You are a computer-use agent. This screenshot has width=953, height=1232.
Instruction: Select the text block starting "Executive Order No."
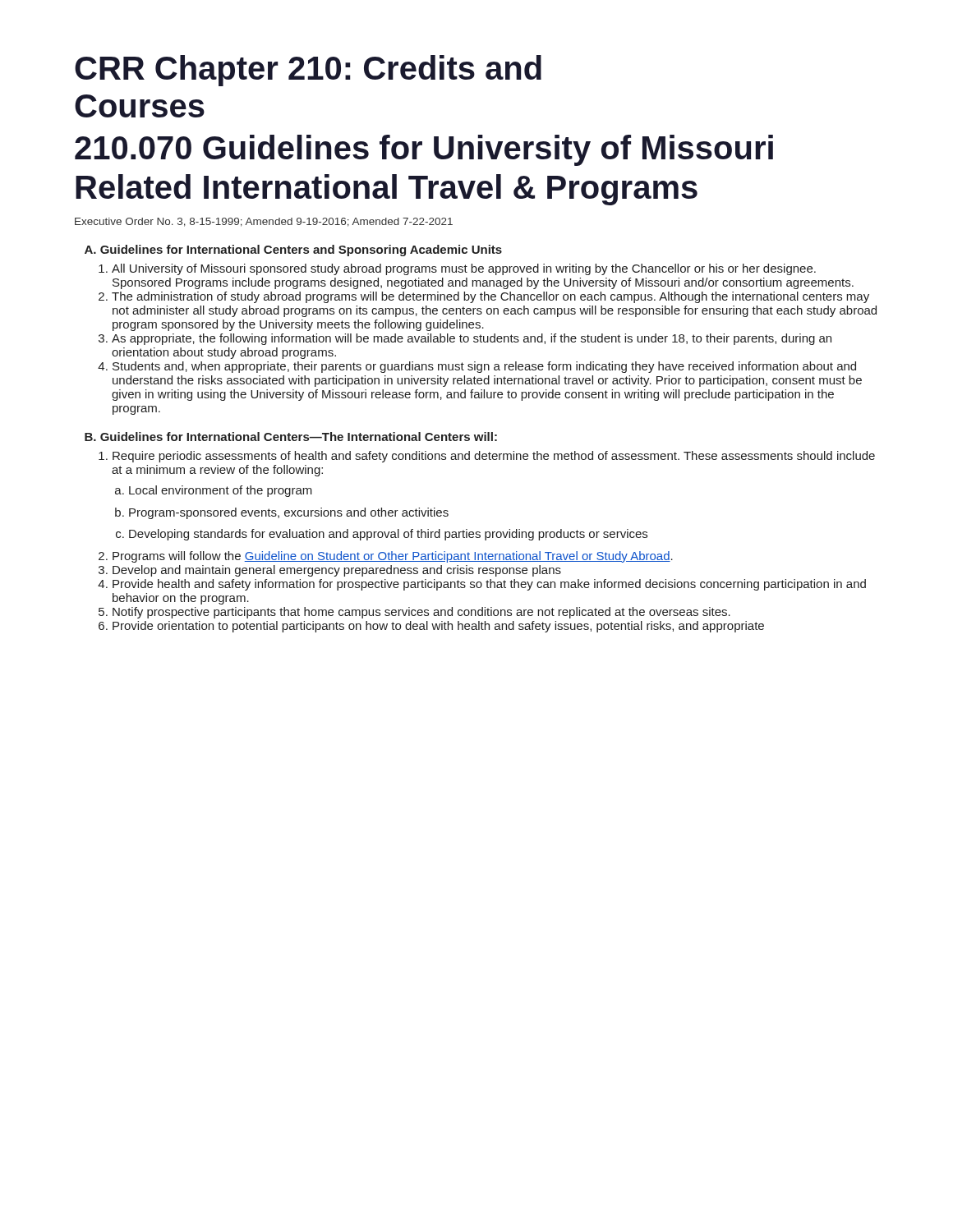pos(264,221)
